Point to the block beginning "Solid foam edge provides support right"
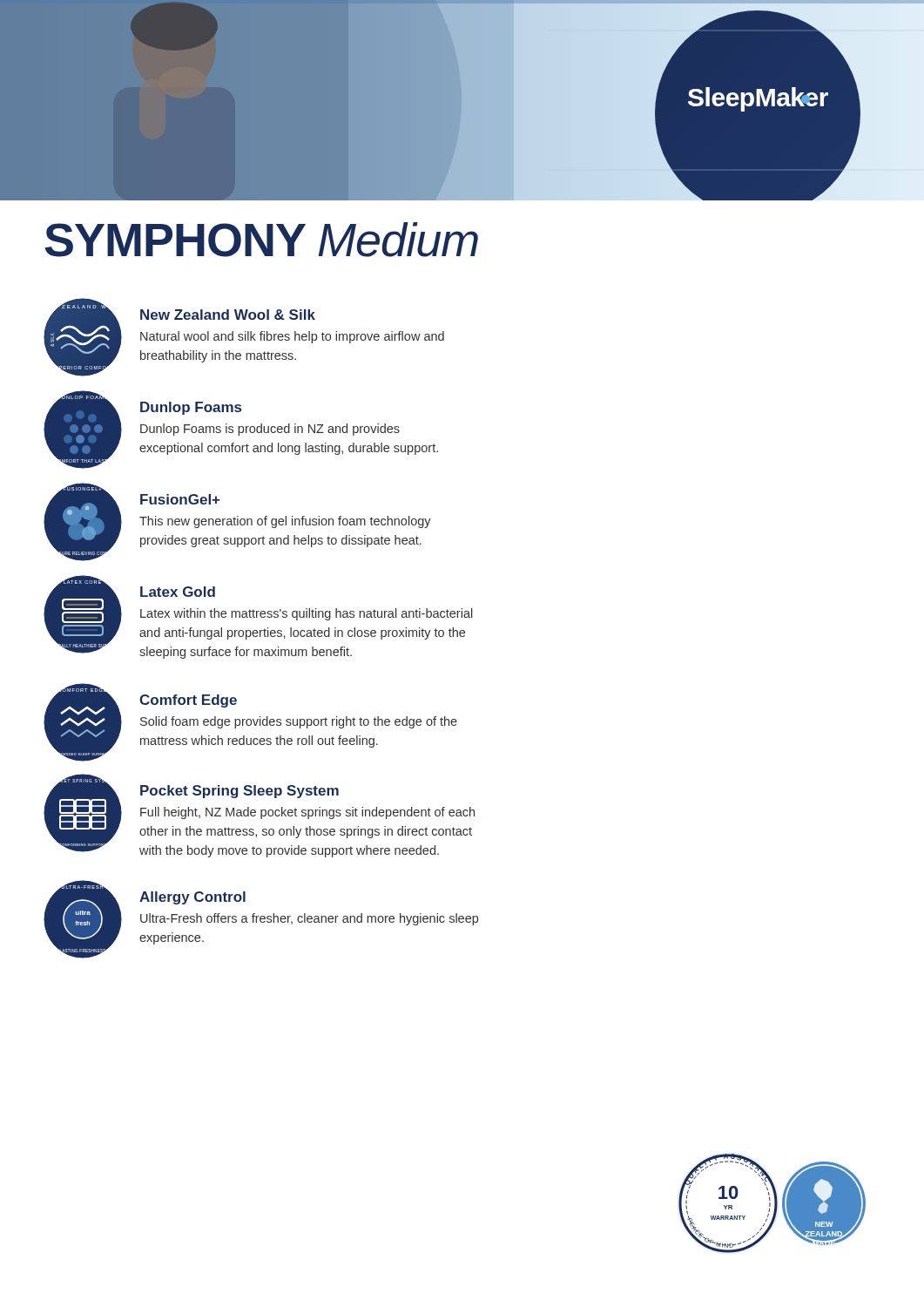Image resolution: width=924 pixels, height=1307 pixels. [x=444, y=732]
